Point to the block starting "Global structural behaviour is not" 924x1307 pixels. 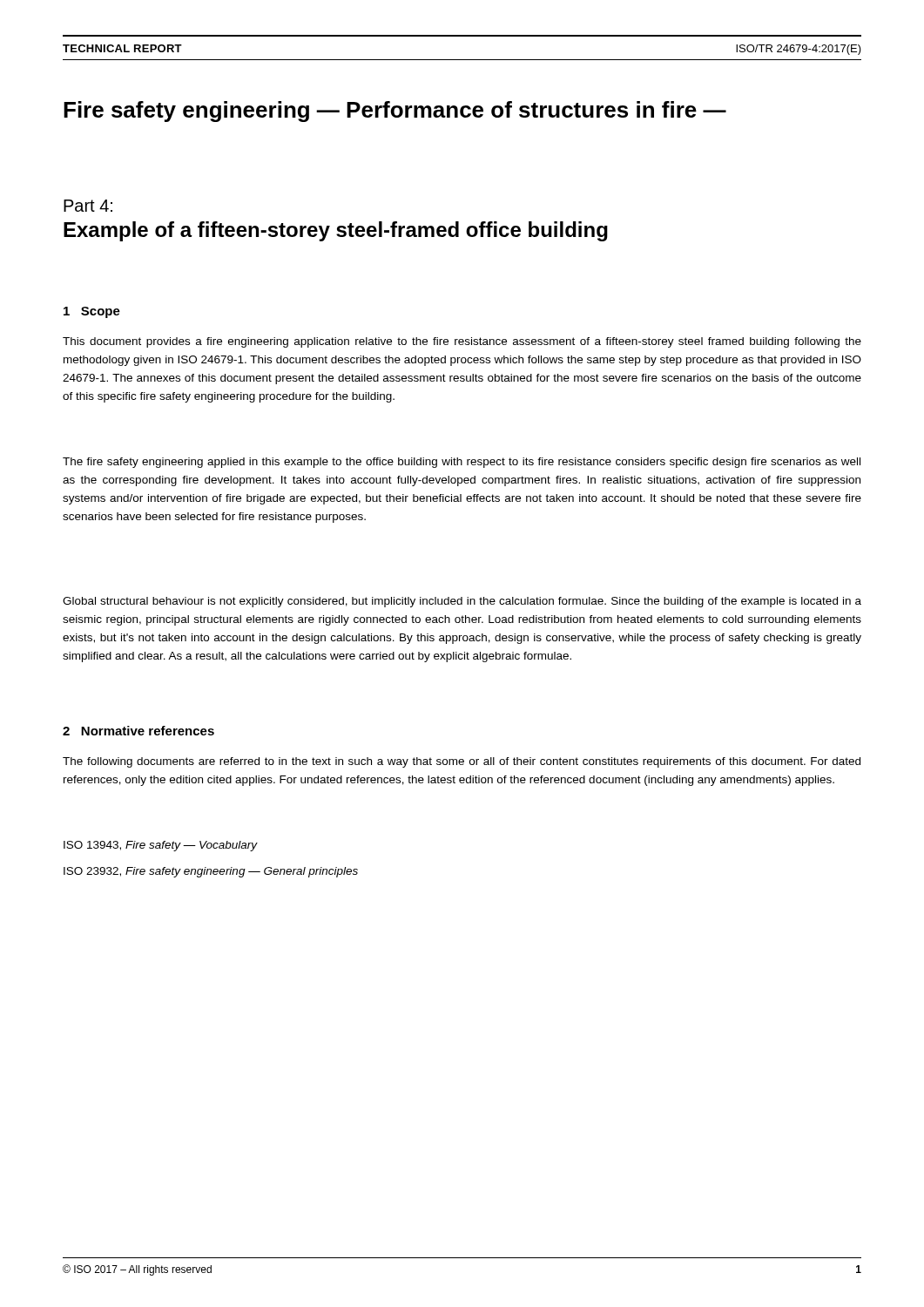click(462, 628)
